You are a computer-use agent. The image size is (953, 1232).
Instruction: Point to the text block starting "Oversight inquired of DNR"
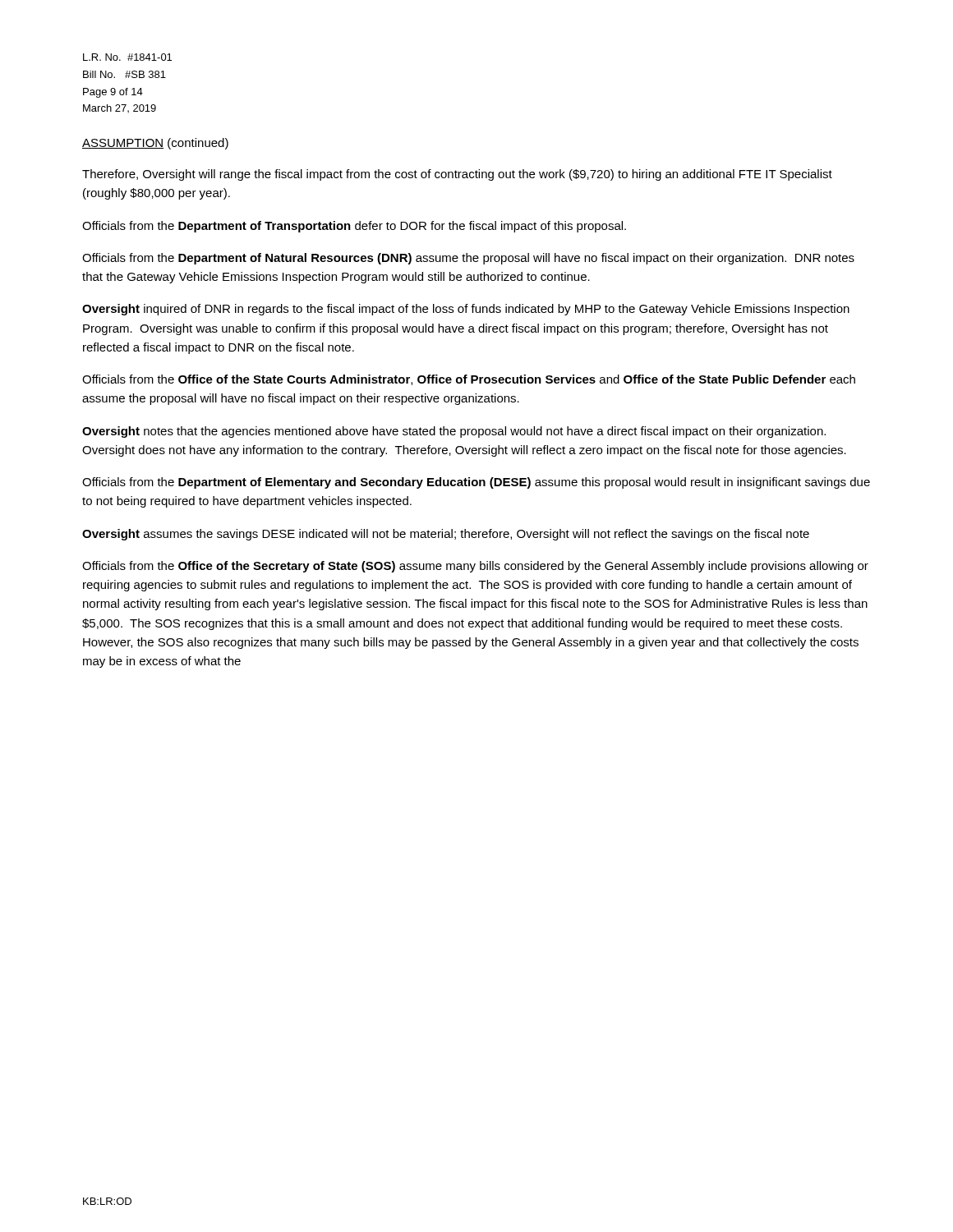[466, 328]
